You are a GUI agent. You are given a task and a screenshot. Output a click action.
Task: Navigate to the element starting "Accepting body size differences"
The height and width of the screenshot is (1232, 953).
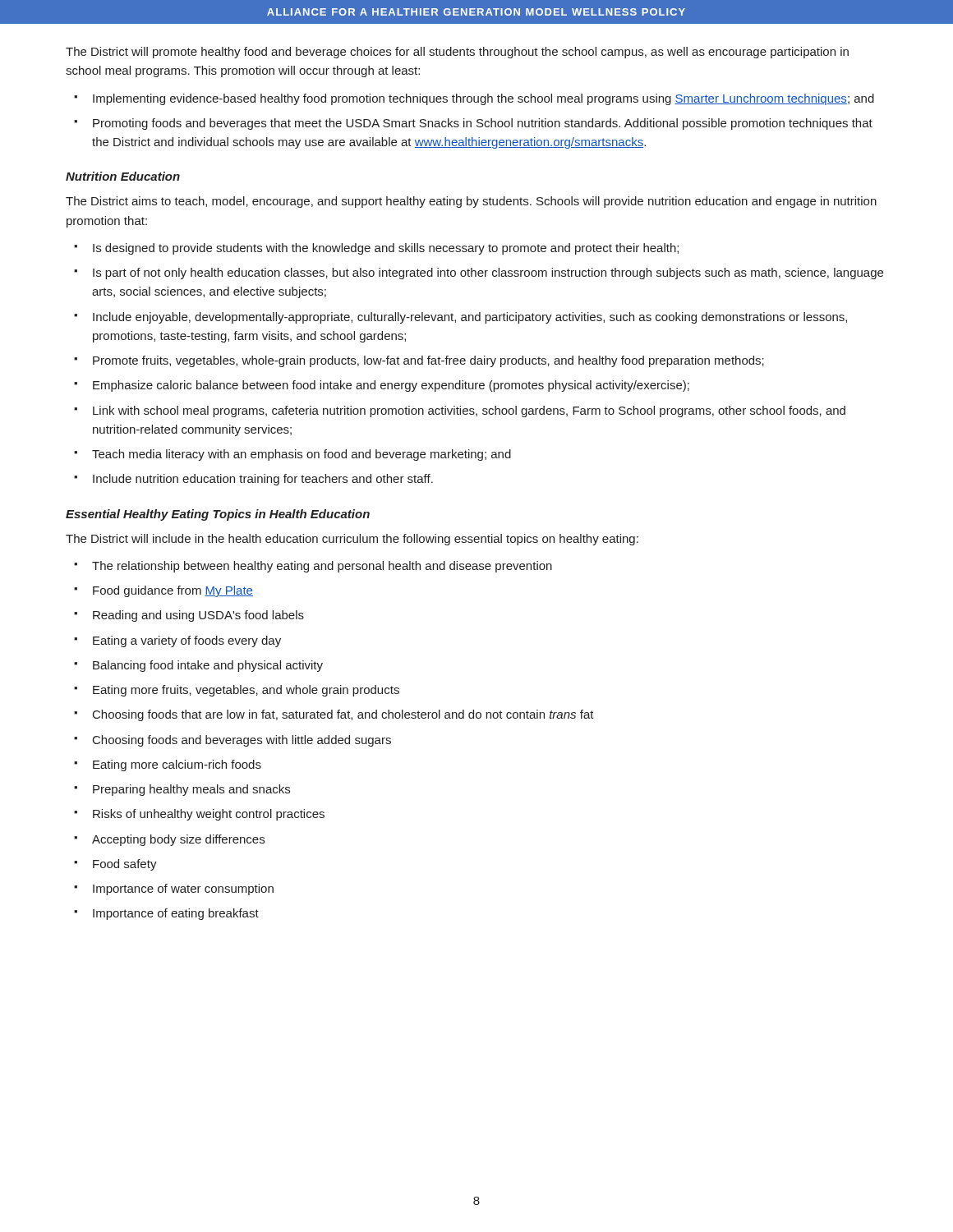tap(179, 839)
